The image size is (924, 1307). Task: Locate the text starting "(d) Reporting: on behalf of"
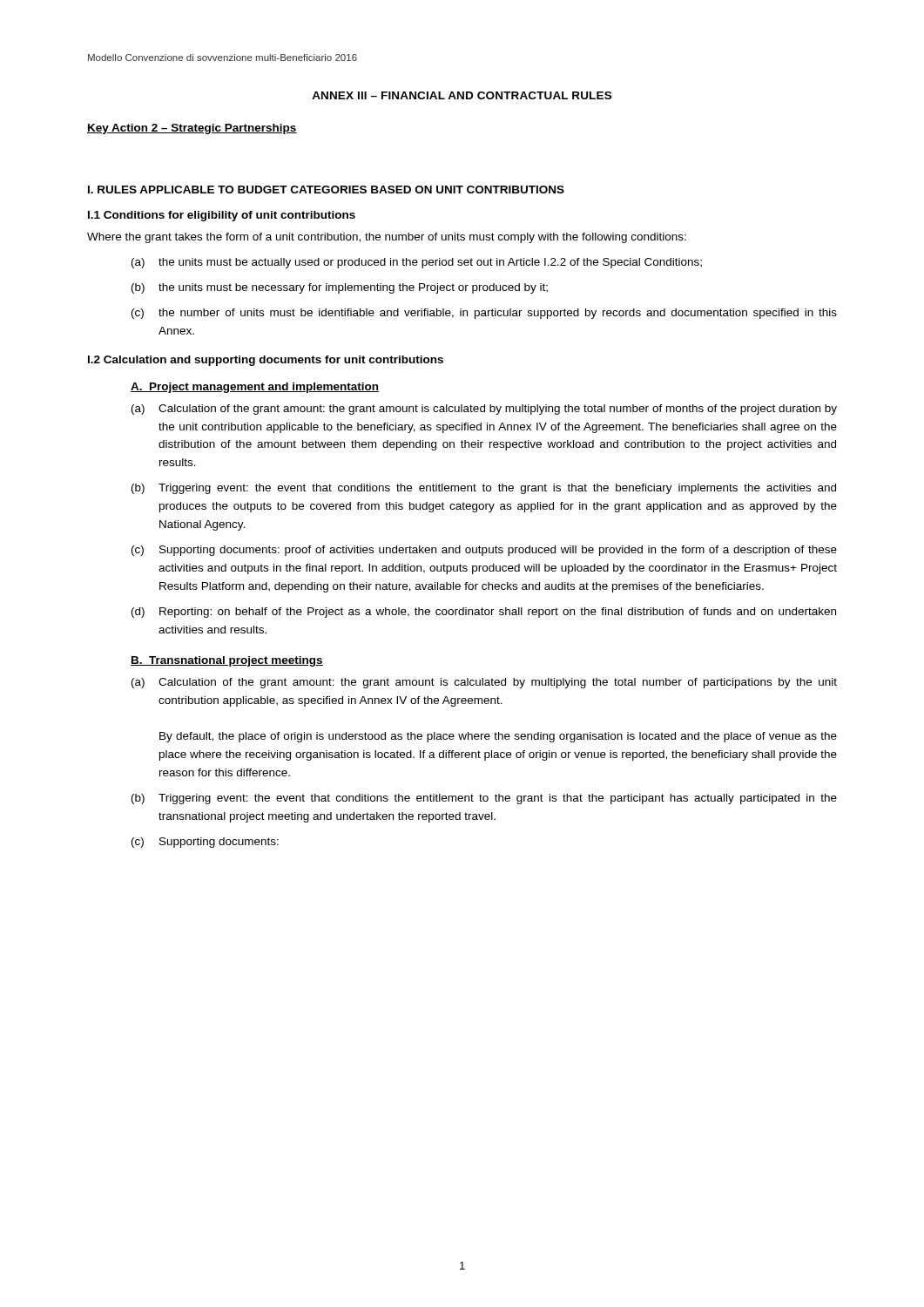(484, 621)
